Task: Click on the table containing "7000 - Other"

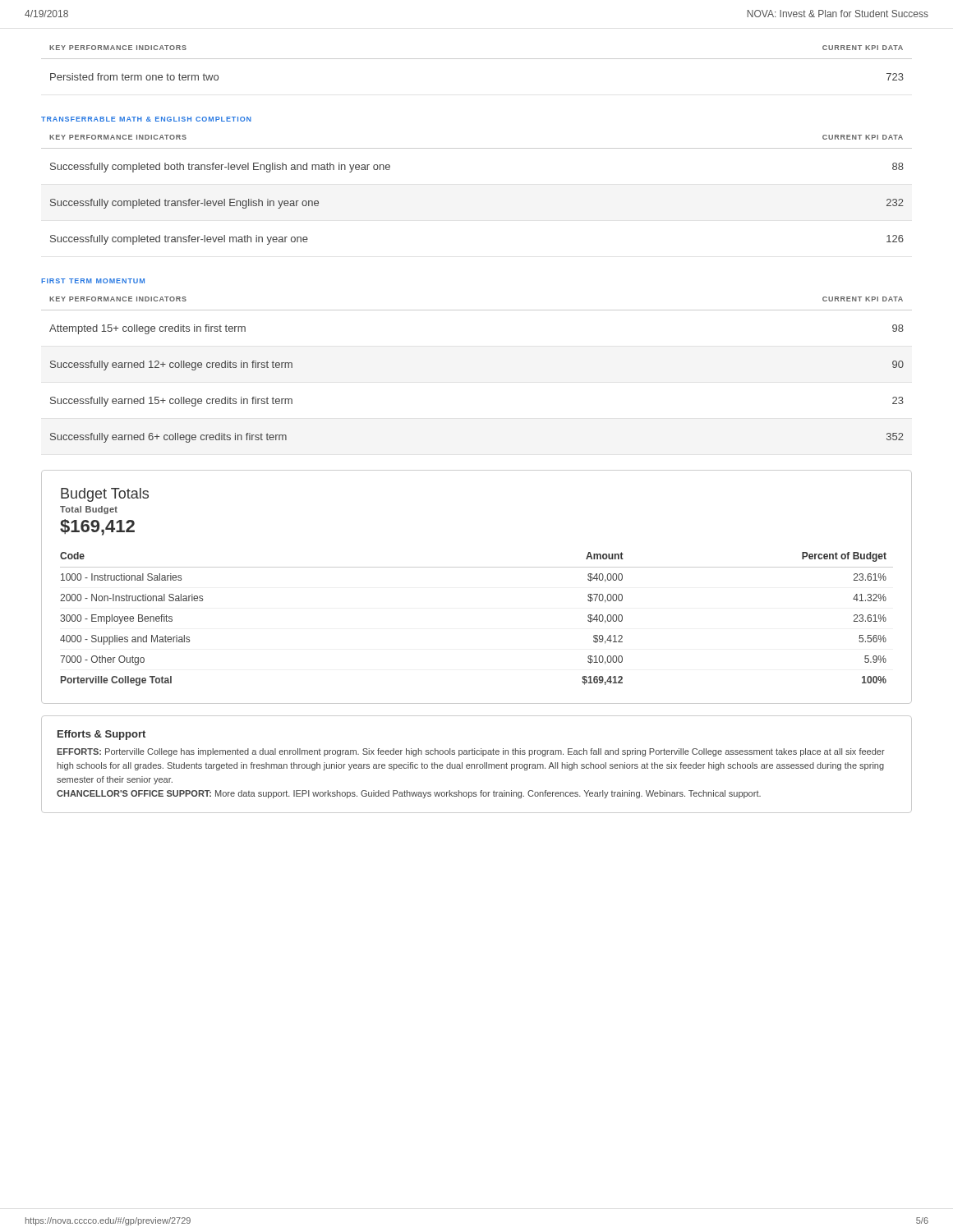Action: (476, 618)
